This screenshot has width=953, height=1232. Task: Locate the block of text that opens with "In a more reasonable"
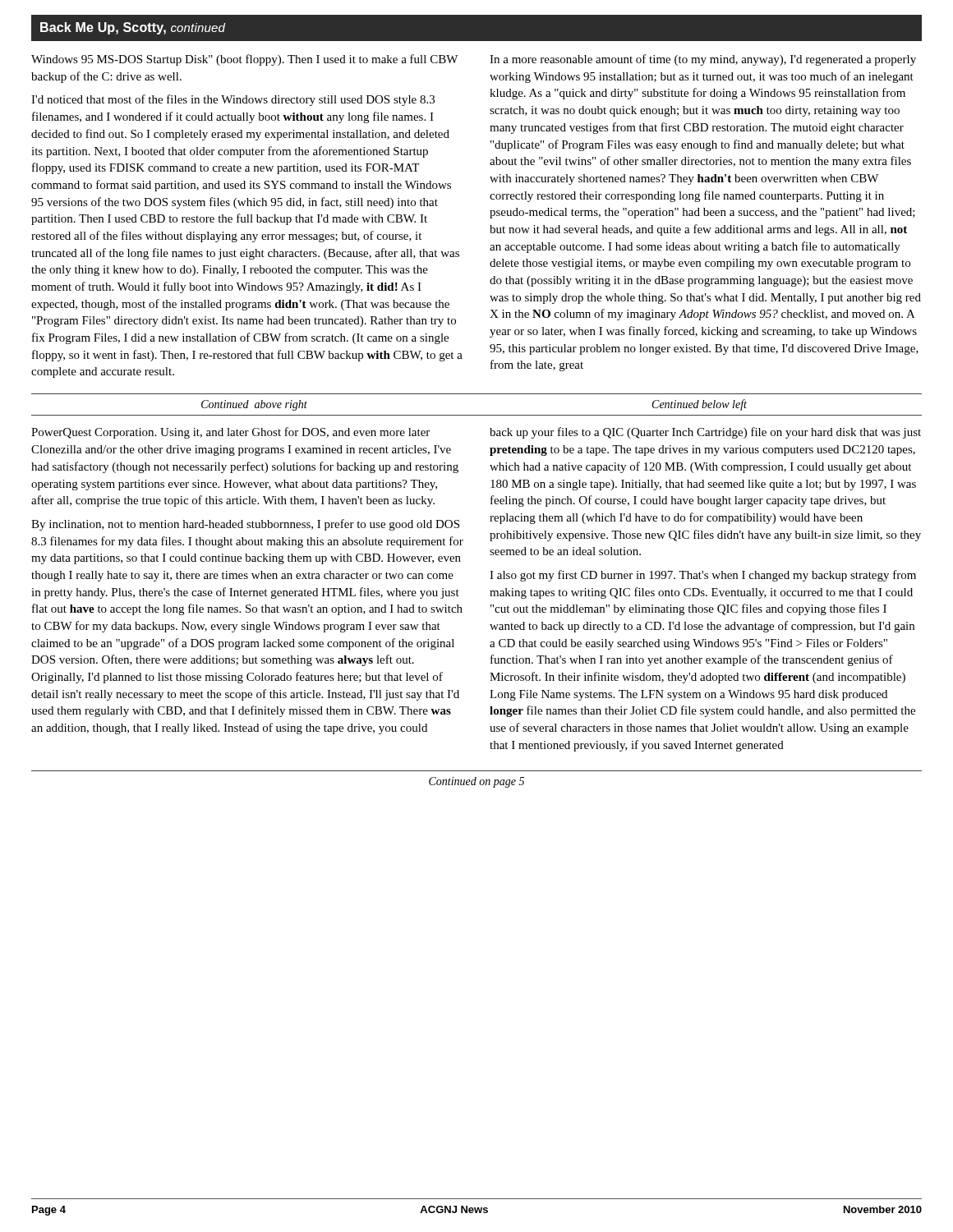706,212
